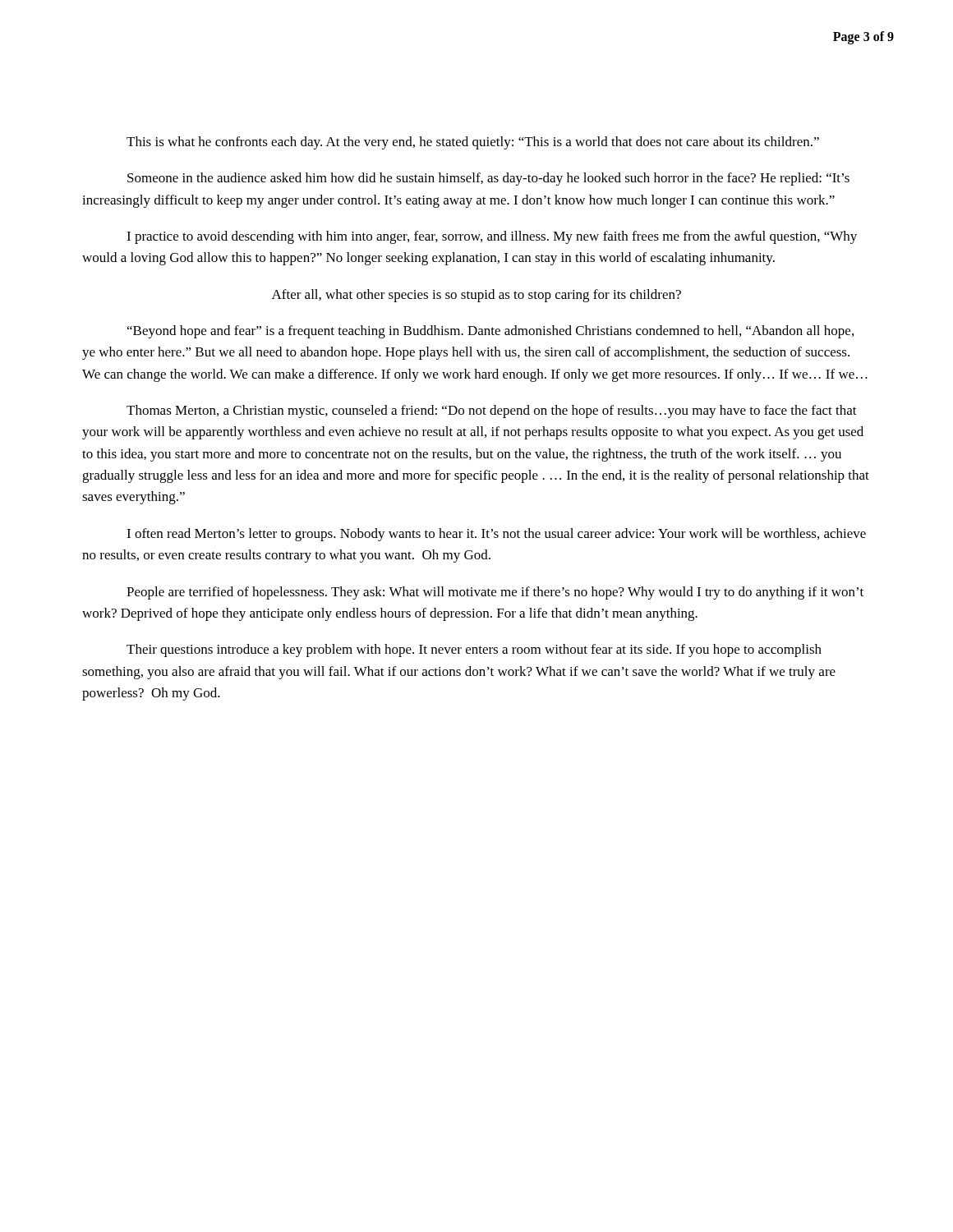This screenshot has height=1232, width=953.
Task: Click on the text block starting "Thomas Merton, a Christian mystic,"
Action: [x=476, y=454]
